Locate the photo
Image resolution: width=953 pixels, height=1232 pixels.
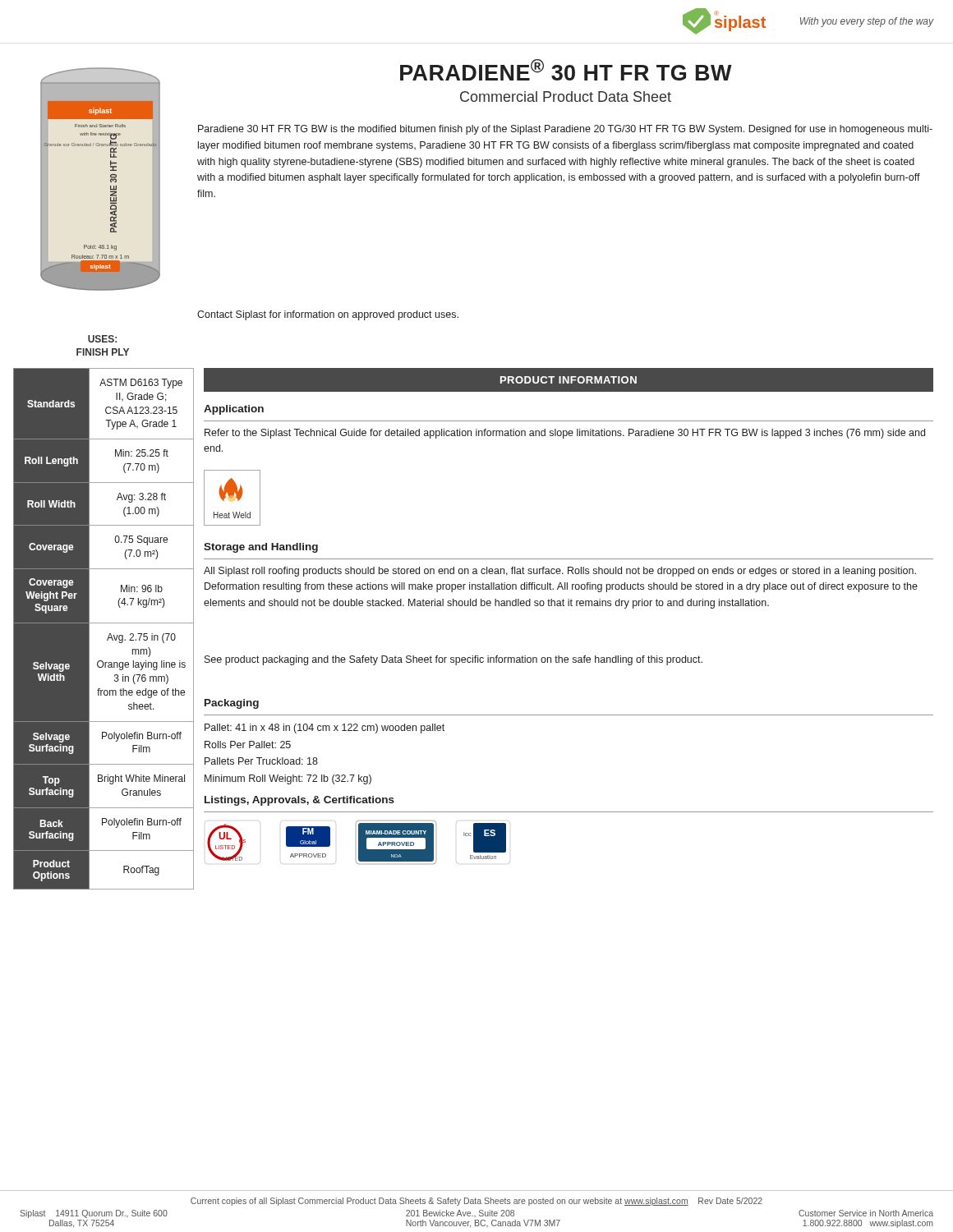coord(100,183)
